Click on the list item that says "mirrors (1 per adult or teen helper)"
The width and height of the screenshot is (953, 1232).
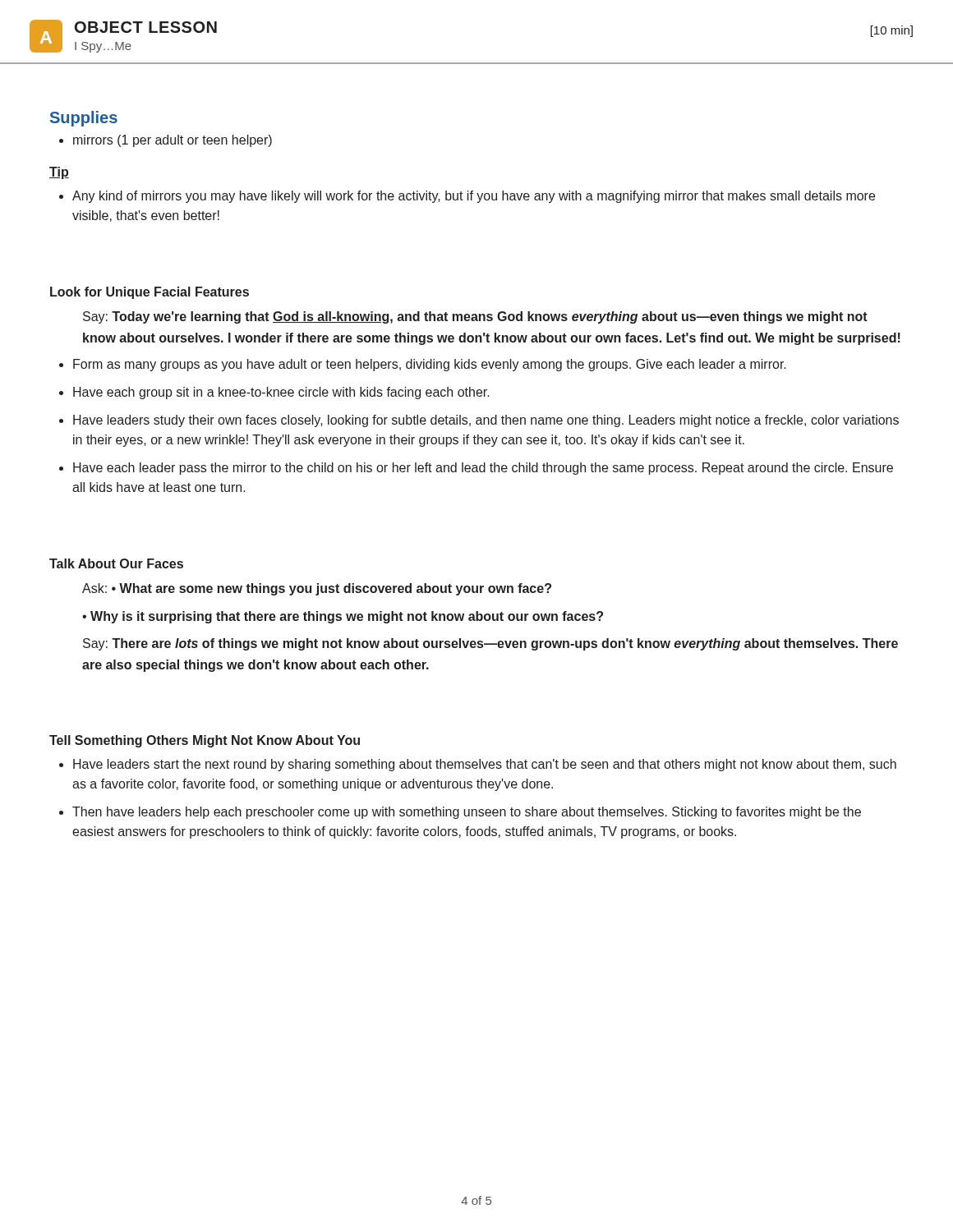click(x=166, y=141)
